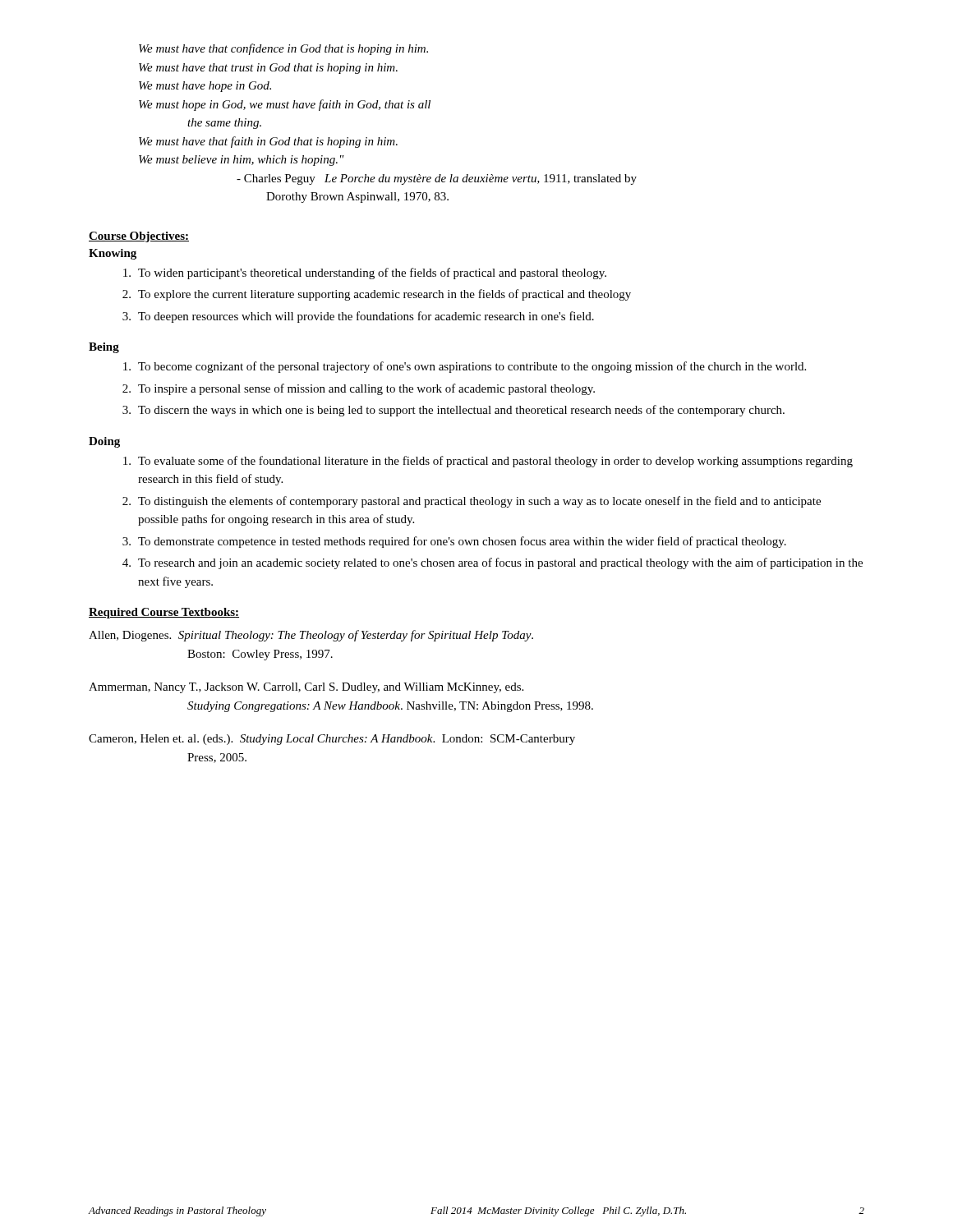Navigate to the element starting "Course Objectives:"
The image size is (953, 1232).
(x=139, y=235)
